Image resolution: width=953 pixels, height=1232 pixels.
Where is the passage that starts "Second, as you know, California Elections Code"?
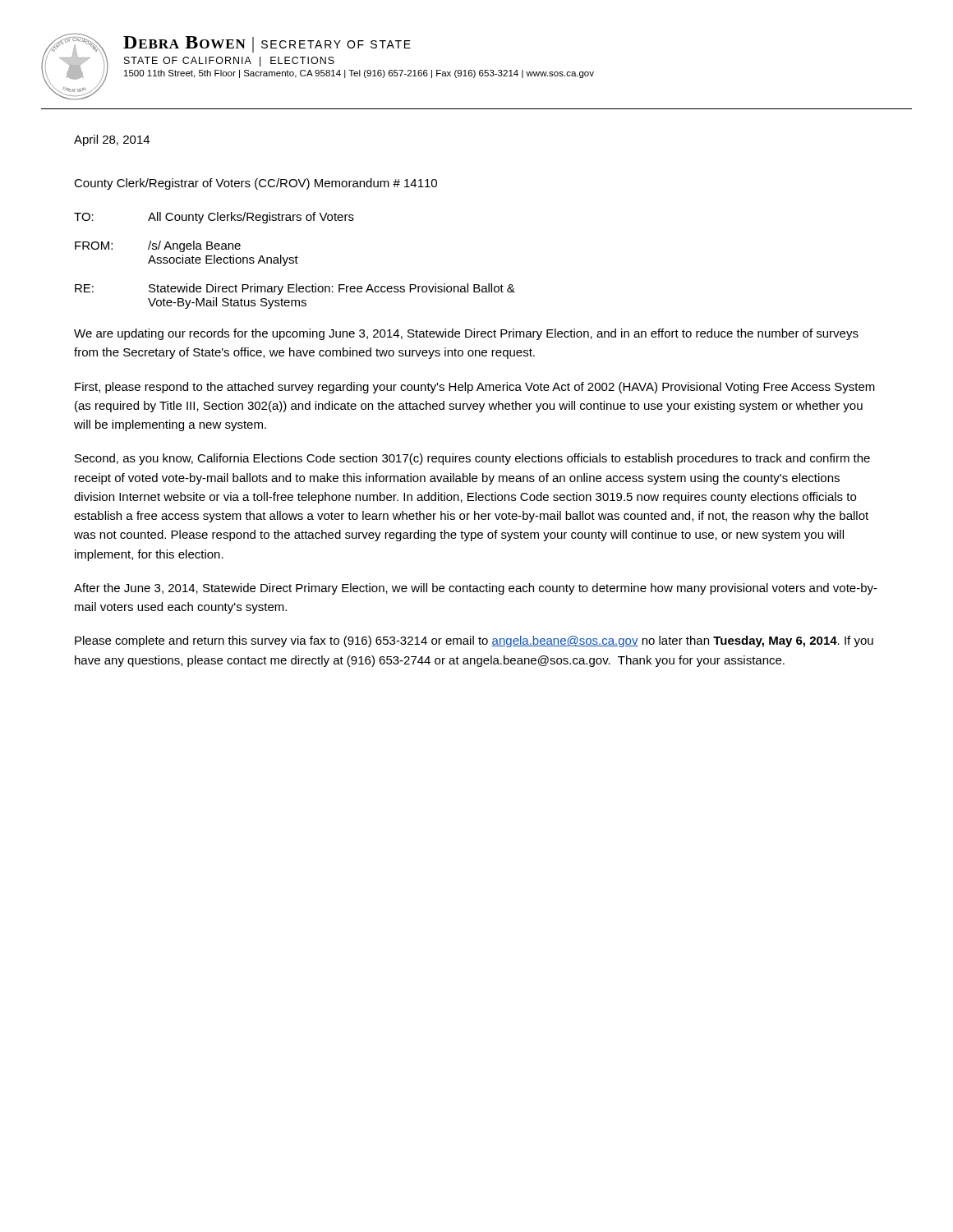(472, 506)
